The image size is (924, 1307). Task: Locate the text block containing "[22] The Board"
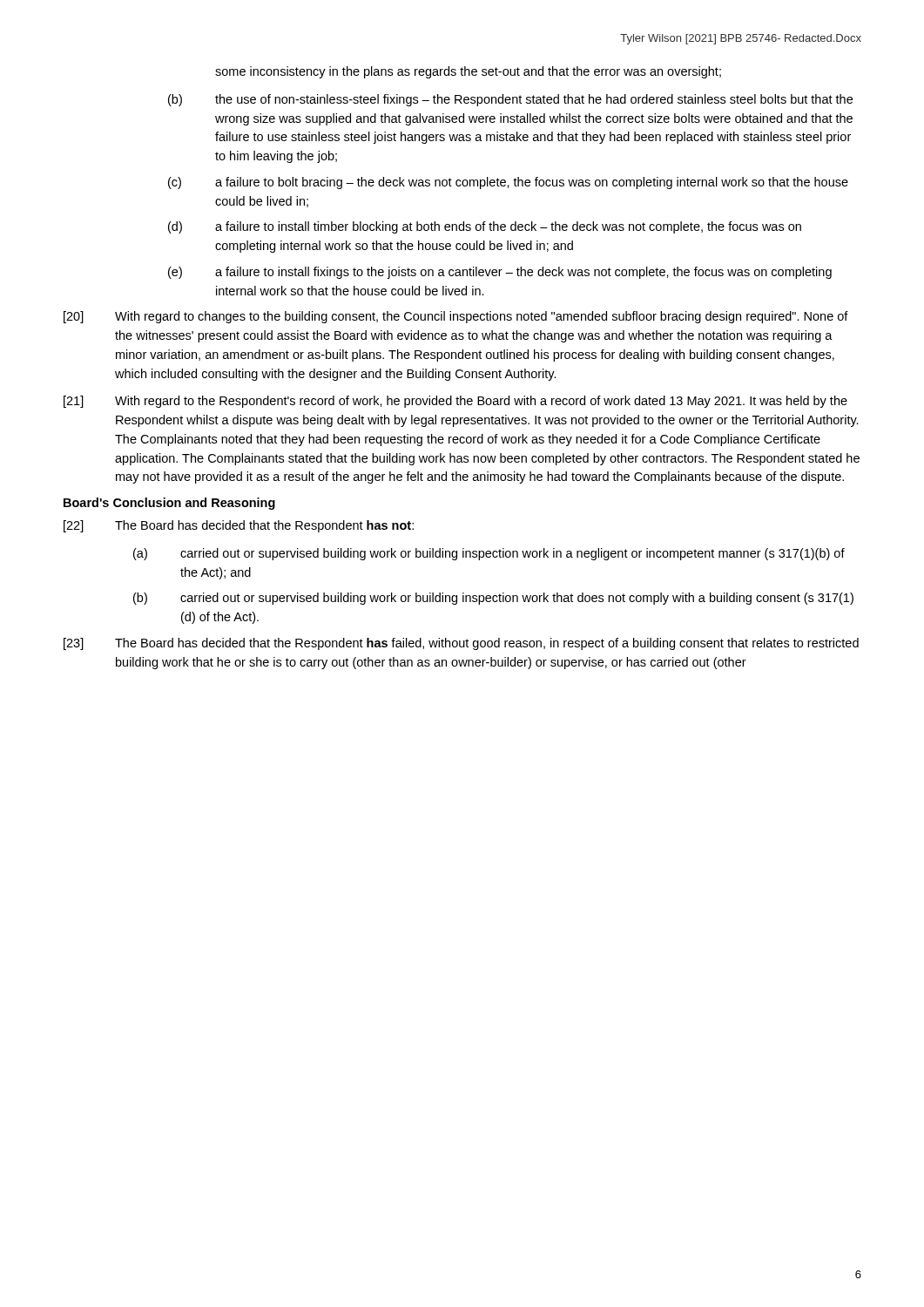[239, 526]
